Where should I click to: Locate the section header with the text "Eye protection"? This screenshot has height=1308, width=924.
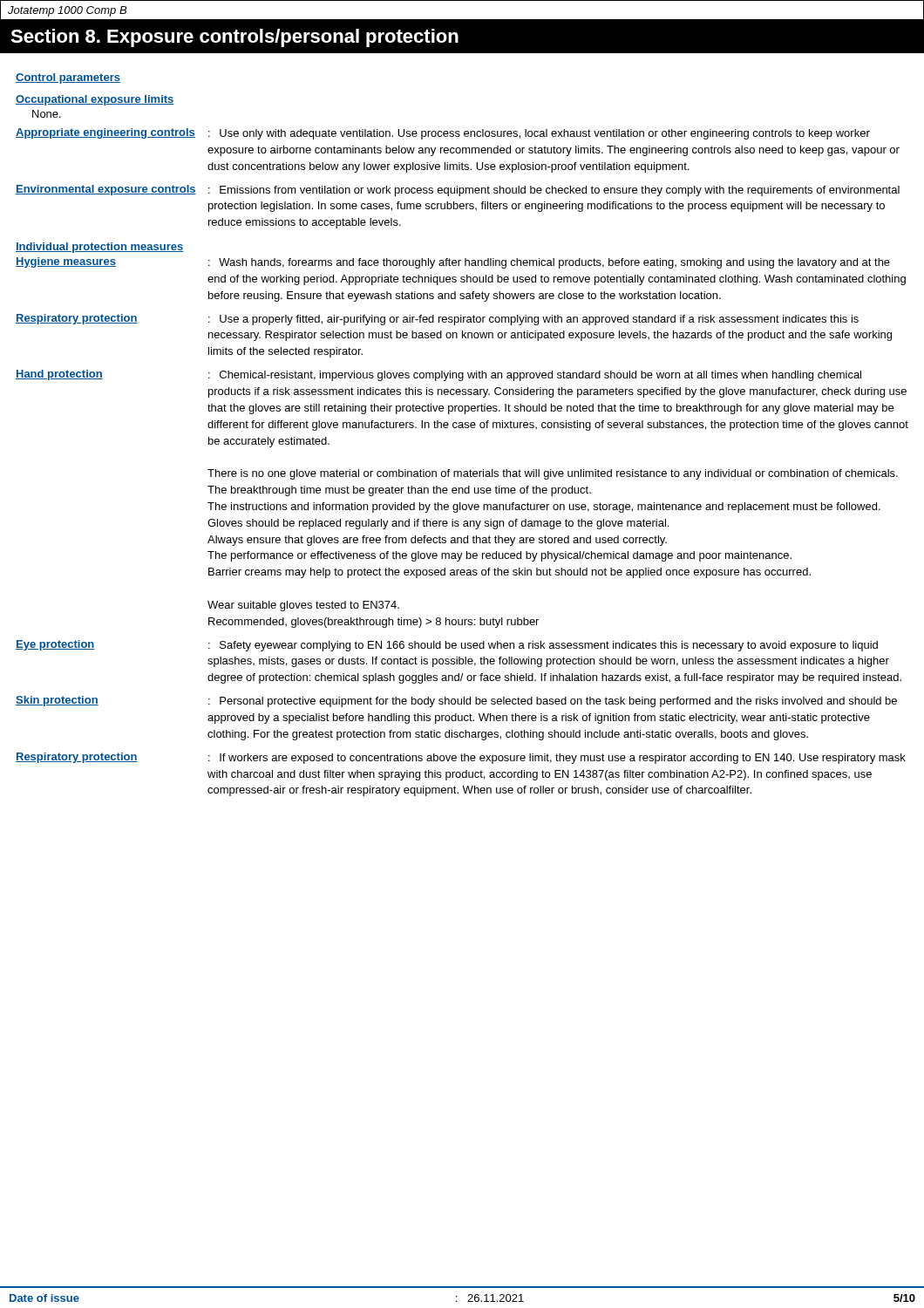(55, 644)
